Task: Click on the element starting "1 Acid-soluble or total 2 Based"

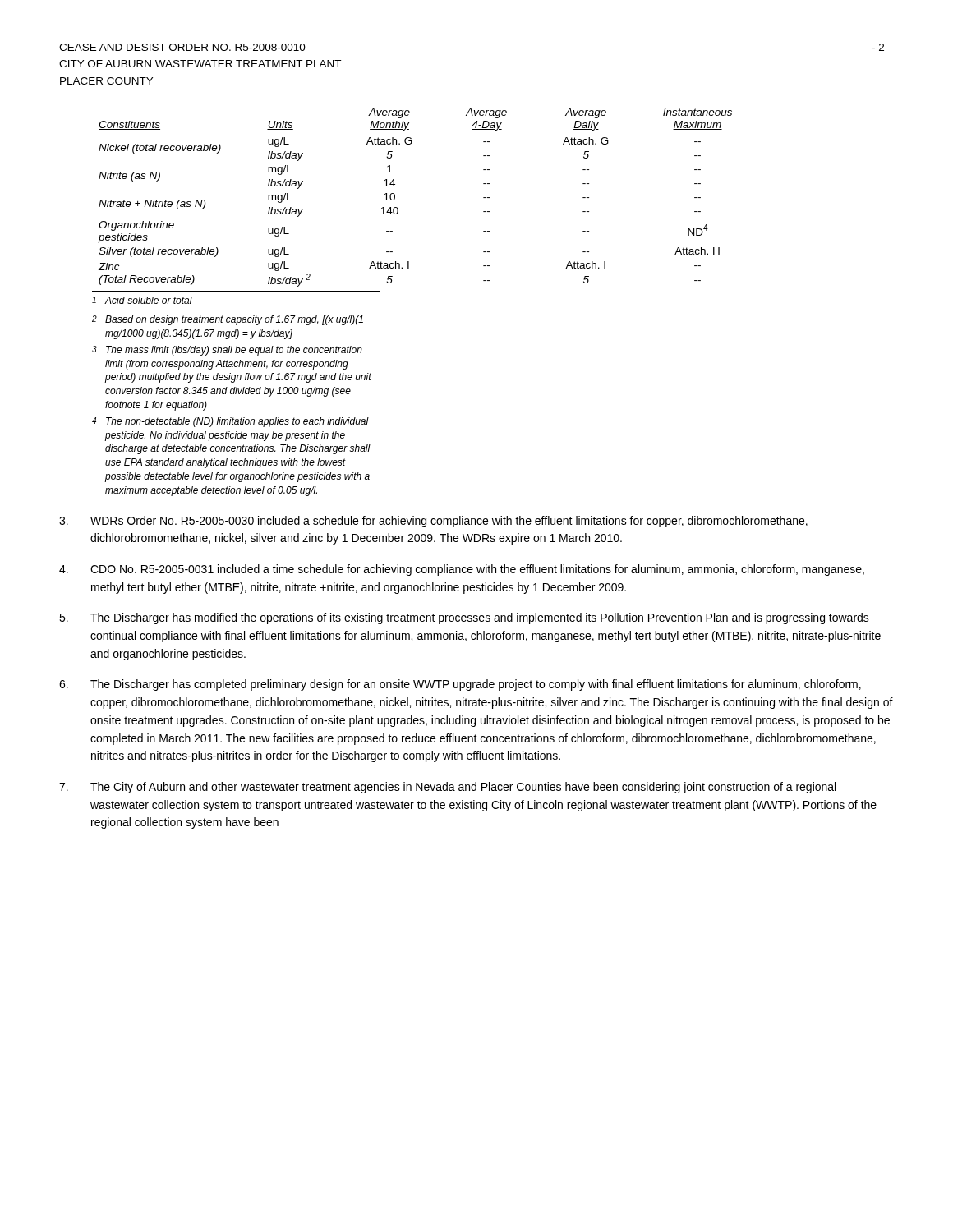Action: point(236,396)
